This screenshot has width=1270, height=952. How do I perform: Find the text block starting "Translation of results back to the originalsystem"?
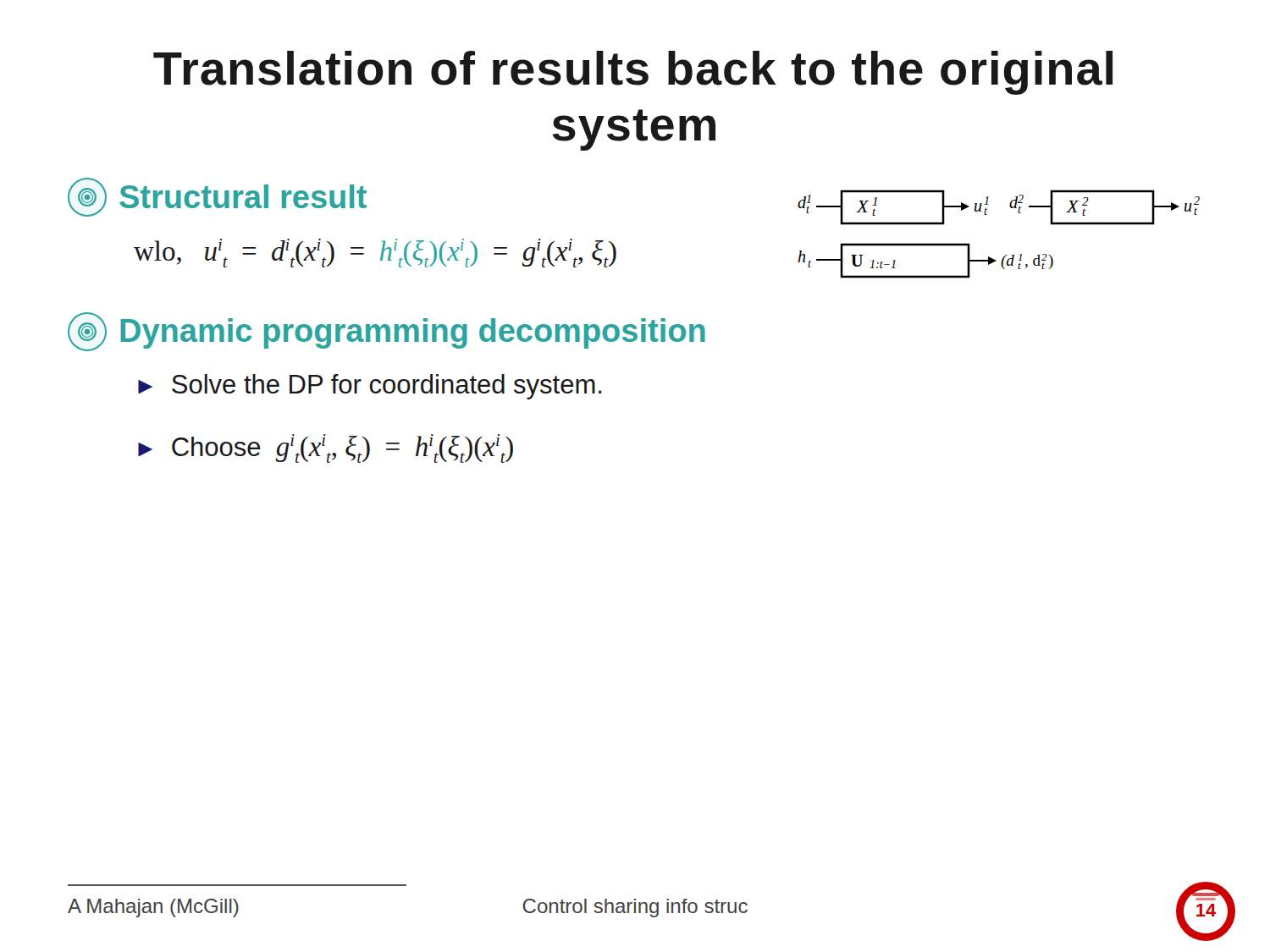(x=635, y=97)
